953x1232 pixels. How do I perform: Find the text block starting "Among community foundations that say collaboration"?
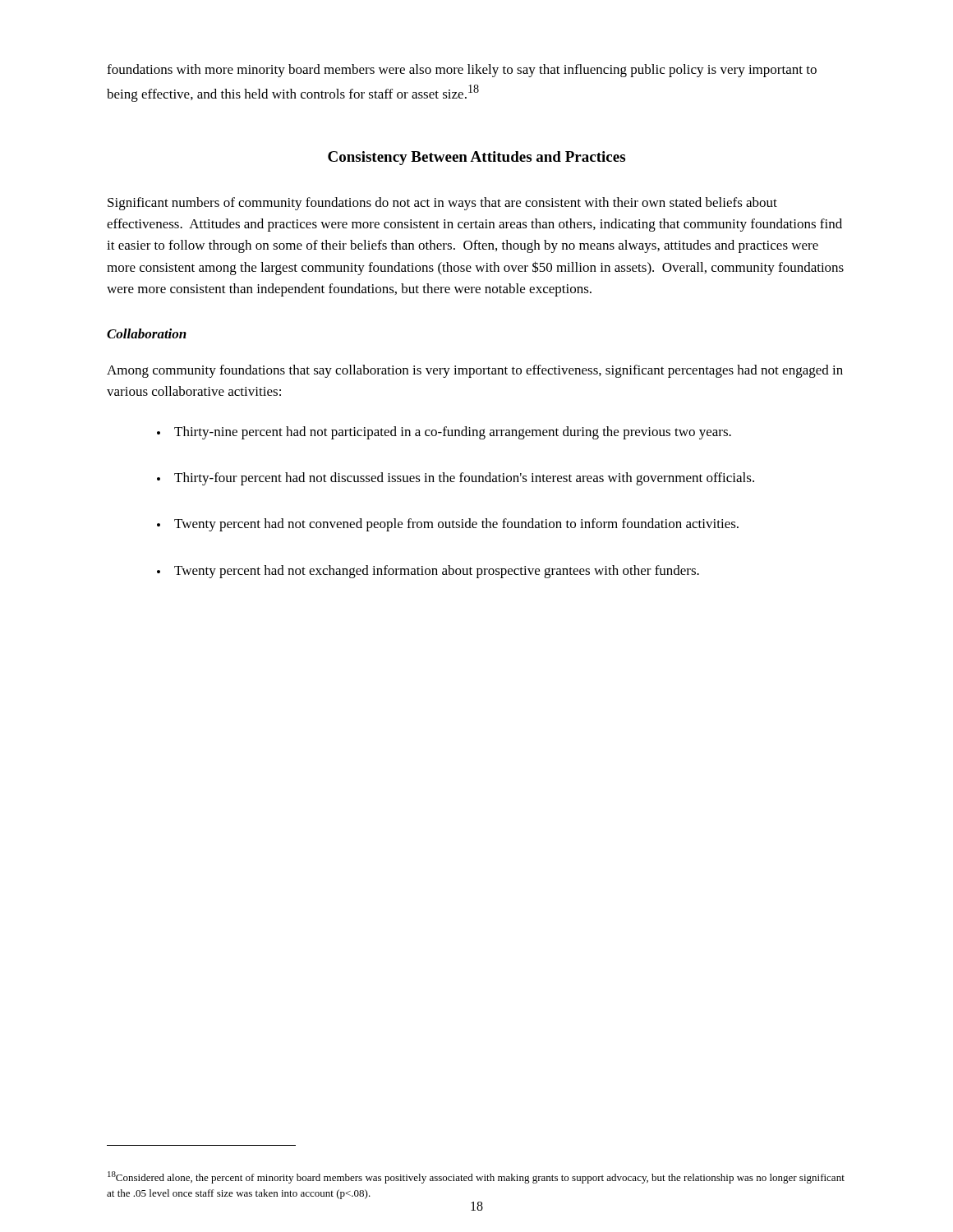pos(475,381)
